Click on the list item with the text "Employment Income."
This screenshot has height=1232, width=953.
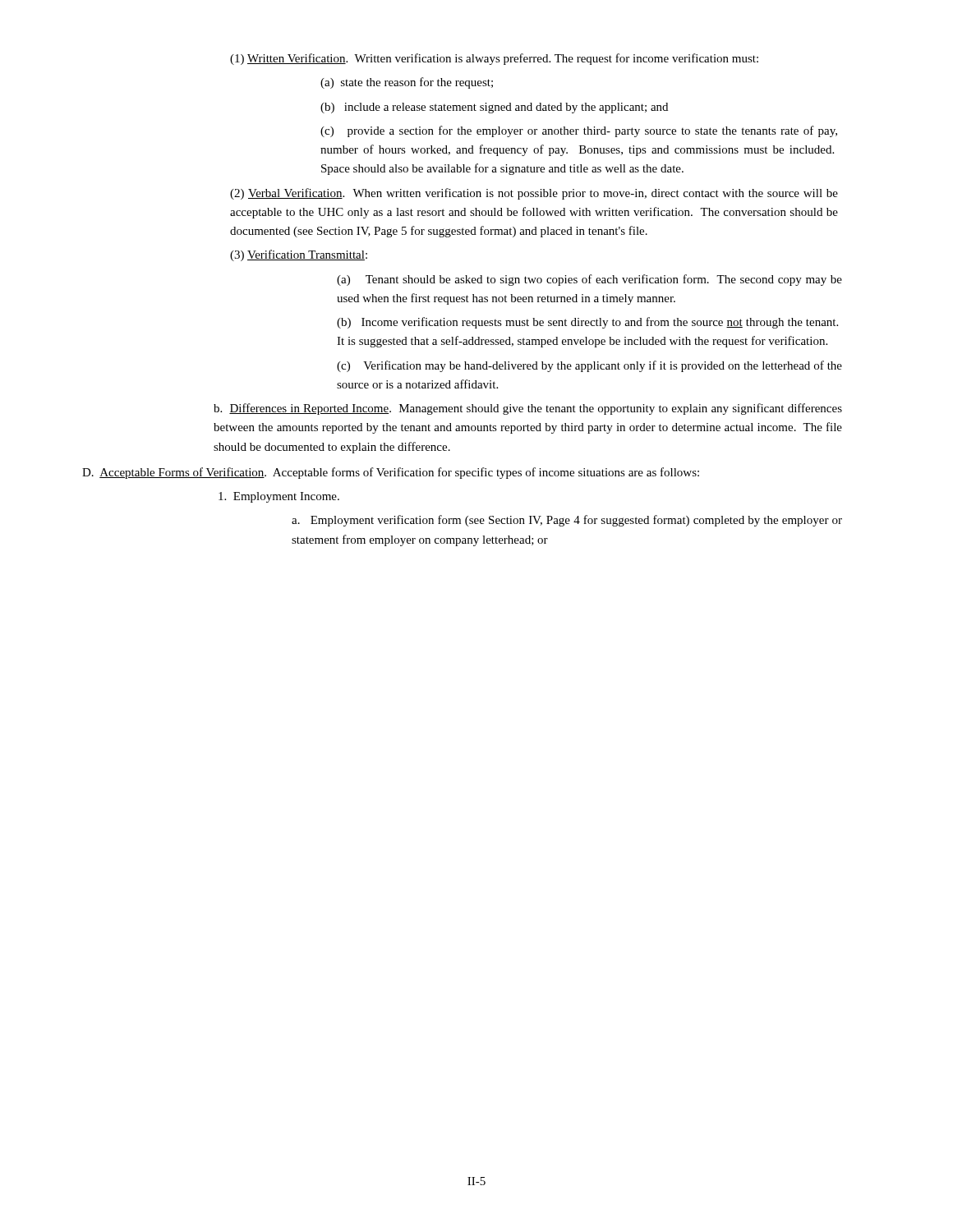[279, 496]
